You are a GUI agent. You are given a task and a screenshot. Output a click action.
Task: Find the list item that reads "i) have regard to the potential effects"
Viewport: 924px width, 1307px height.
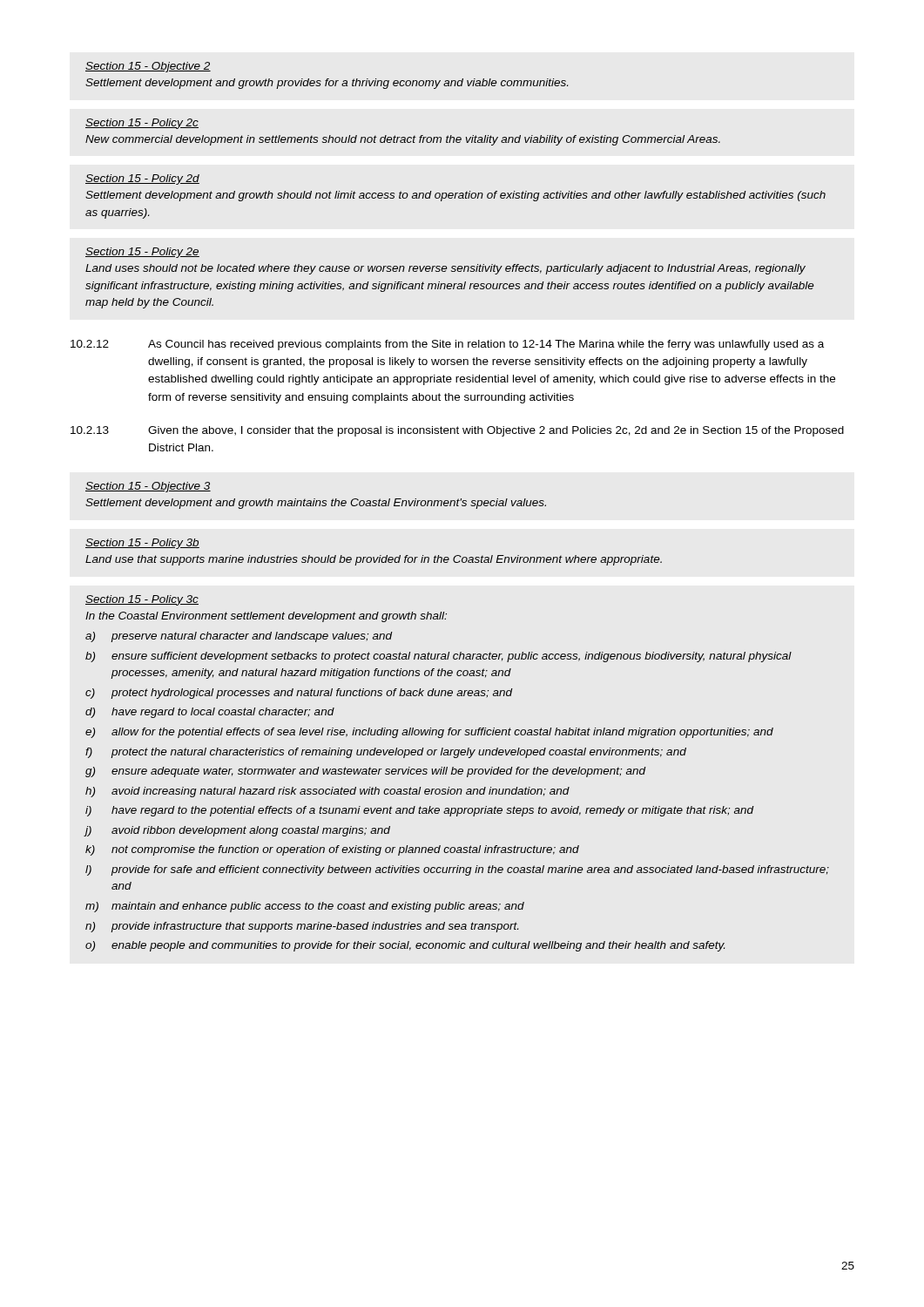click(x=462, y=810)
